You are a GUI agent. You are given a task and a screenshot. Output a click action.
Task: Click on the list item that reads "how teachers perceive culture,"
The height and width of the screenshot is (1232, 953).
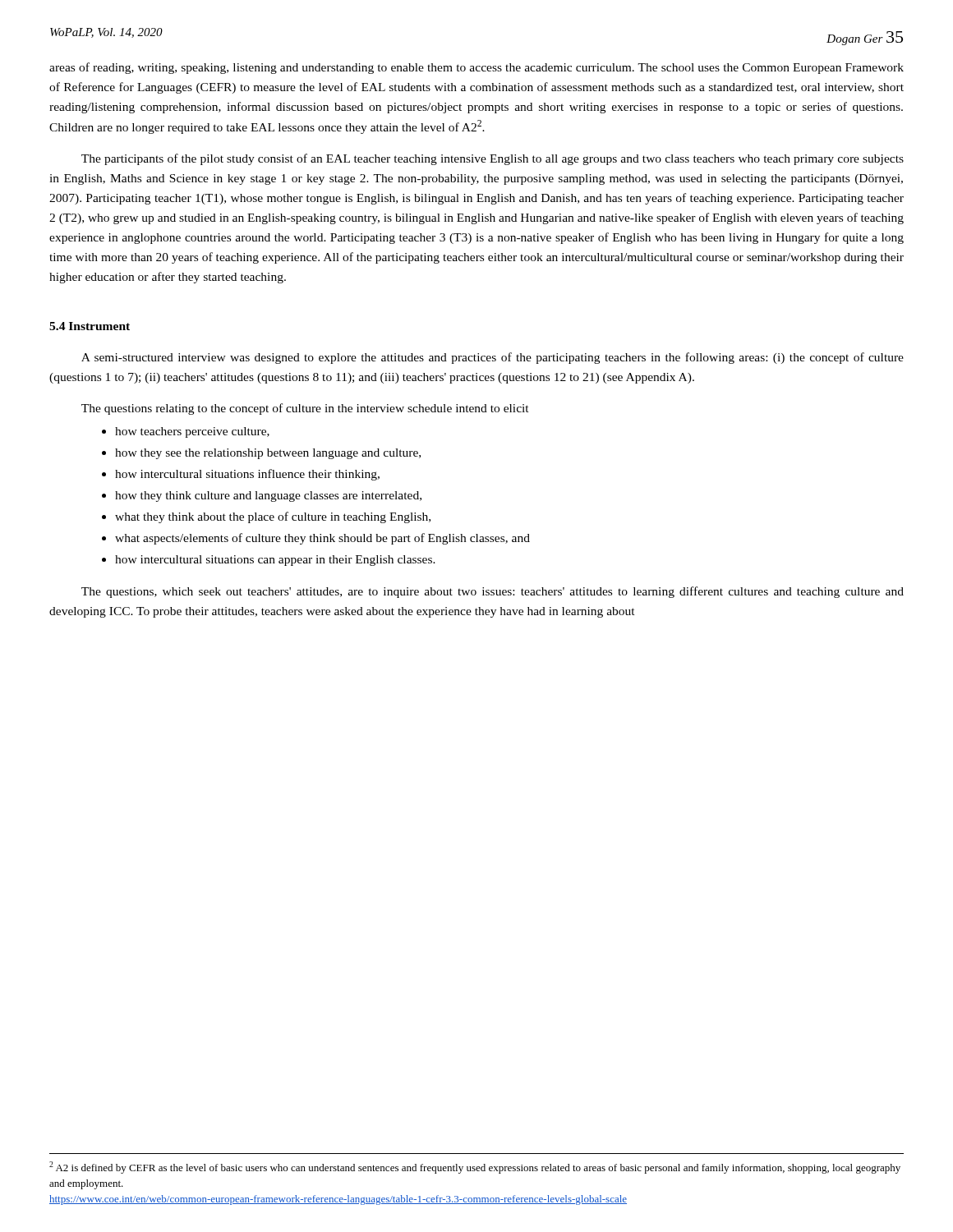192,431
